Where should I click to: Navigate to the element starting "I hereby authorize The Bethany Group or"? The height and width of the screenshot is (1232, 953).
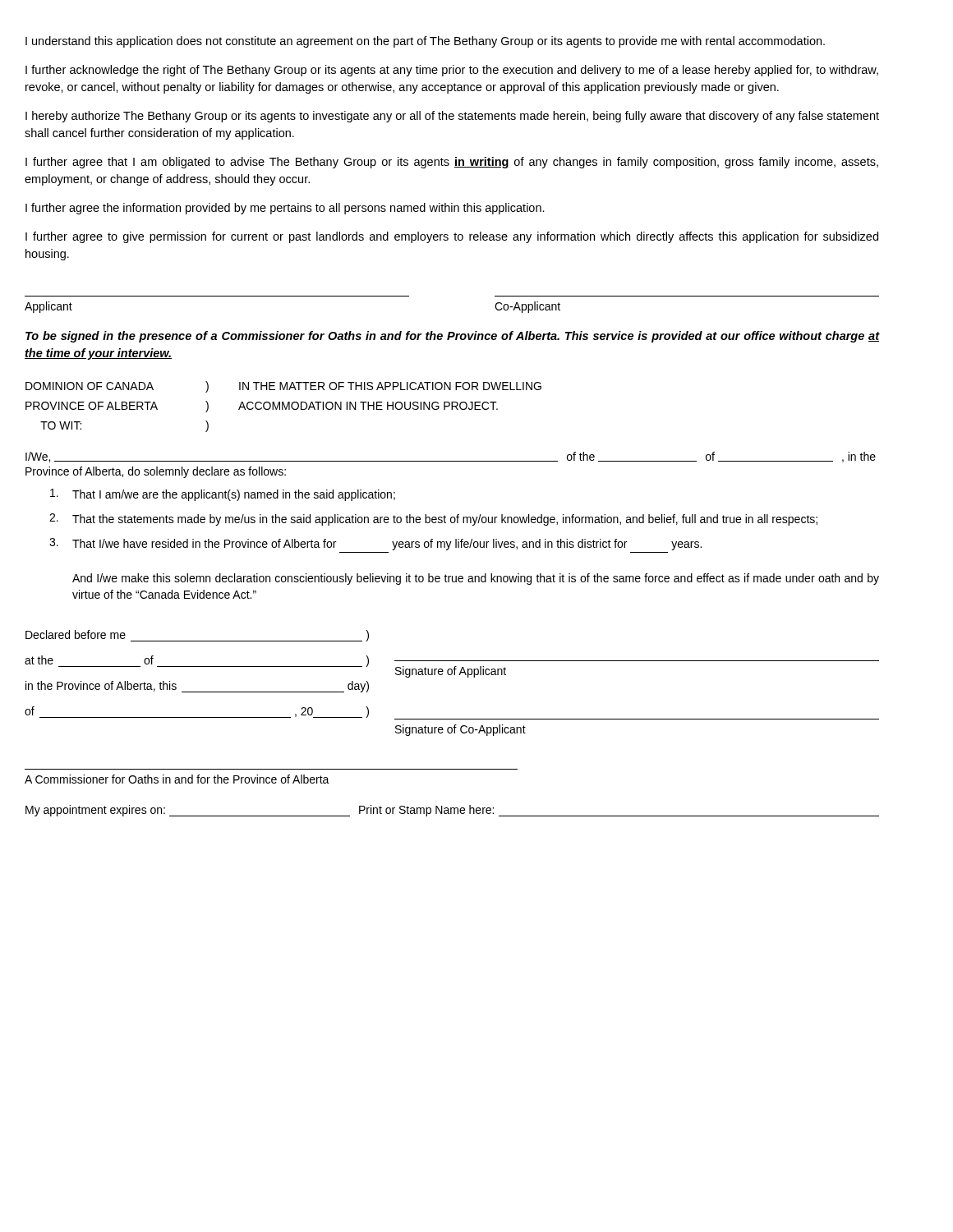(452, 124)
